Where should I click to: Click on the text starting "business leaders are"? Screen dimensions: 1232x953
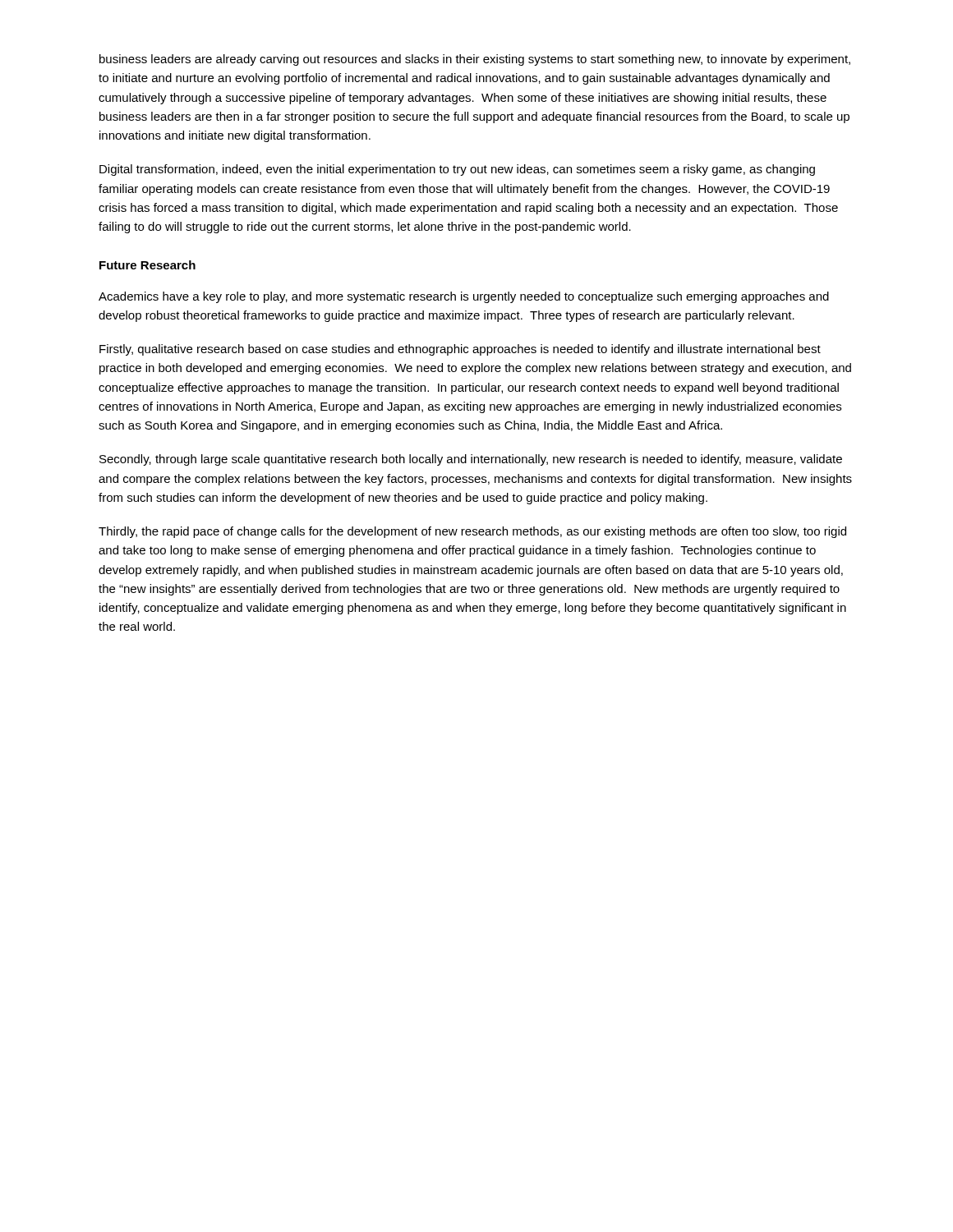click(475, 97)
